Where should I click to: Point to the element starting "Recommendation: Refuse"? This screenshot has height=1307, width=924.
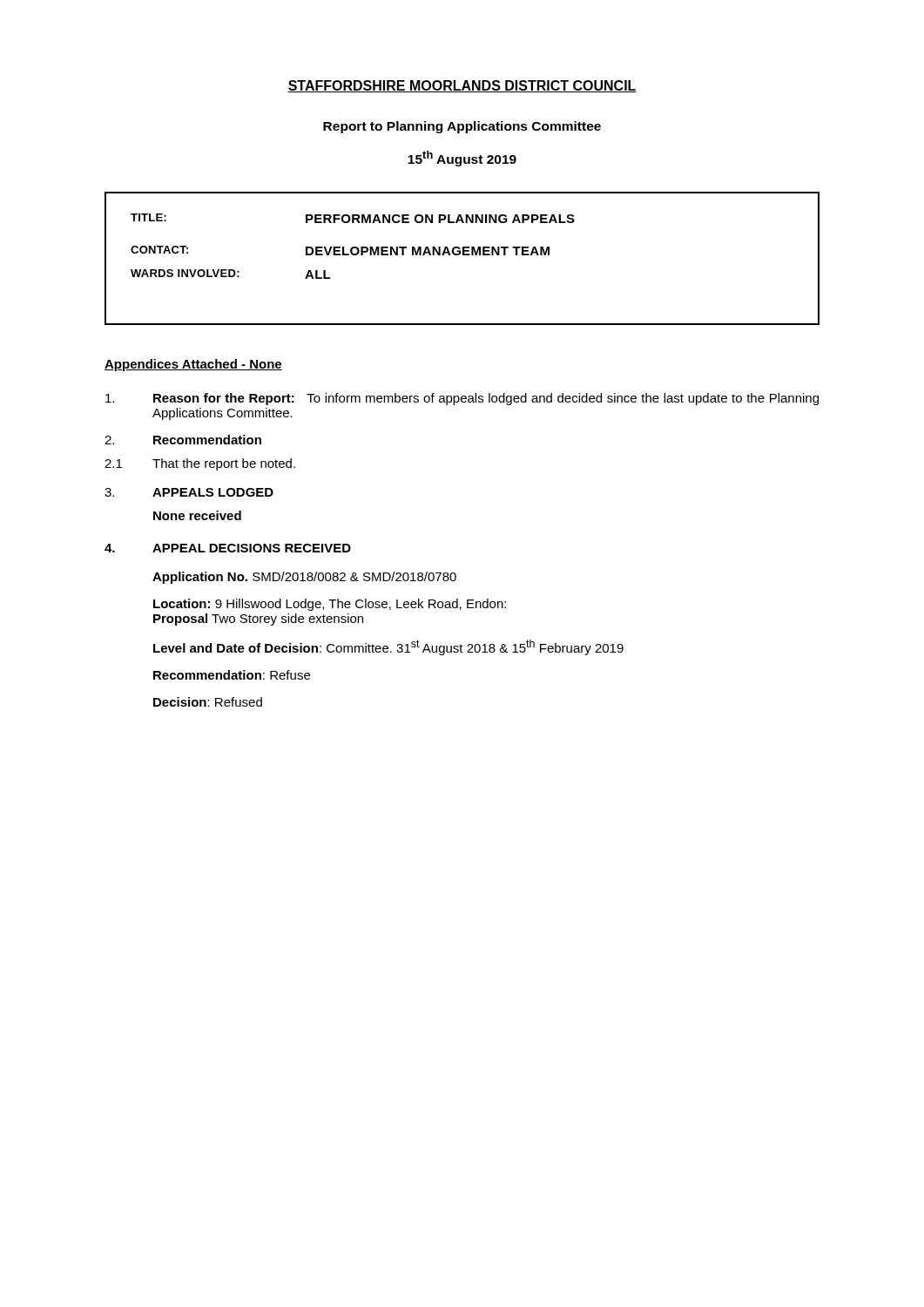pyautogui.click(x=232, y=675)
